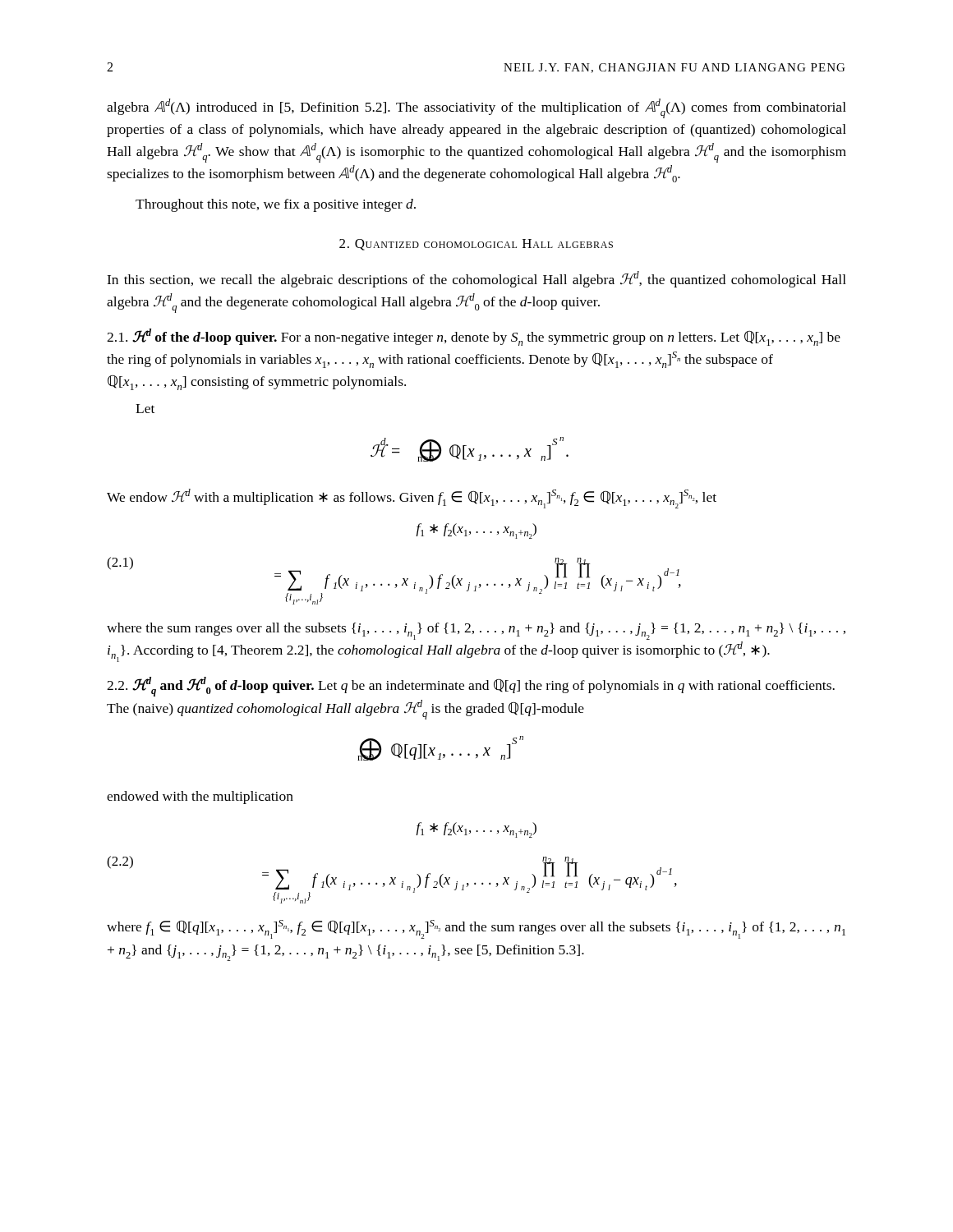Where is the formula that starts "n≥0 ⨁ ℚ[q][x 1 , ."?
The image size is (953, 1232).
point(476,751)
